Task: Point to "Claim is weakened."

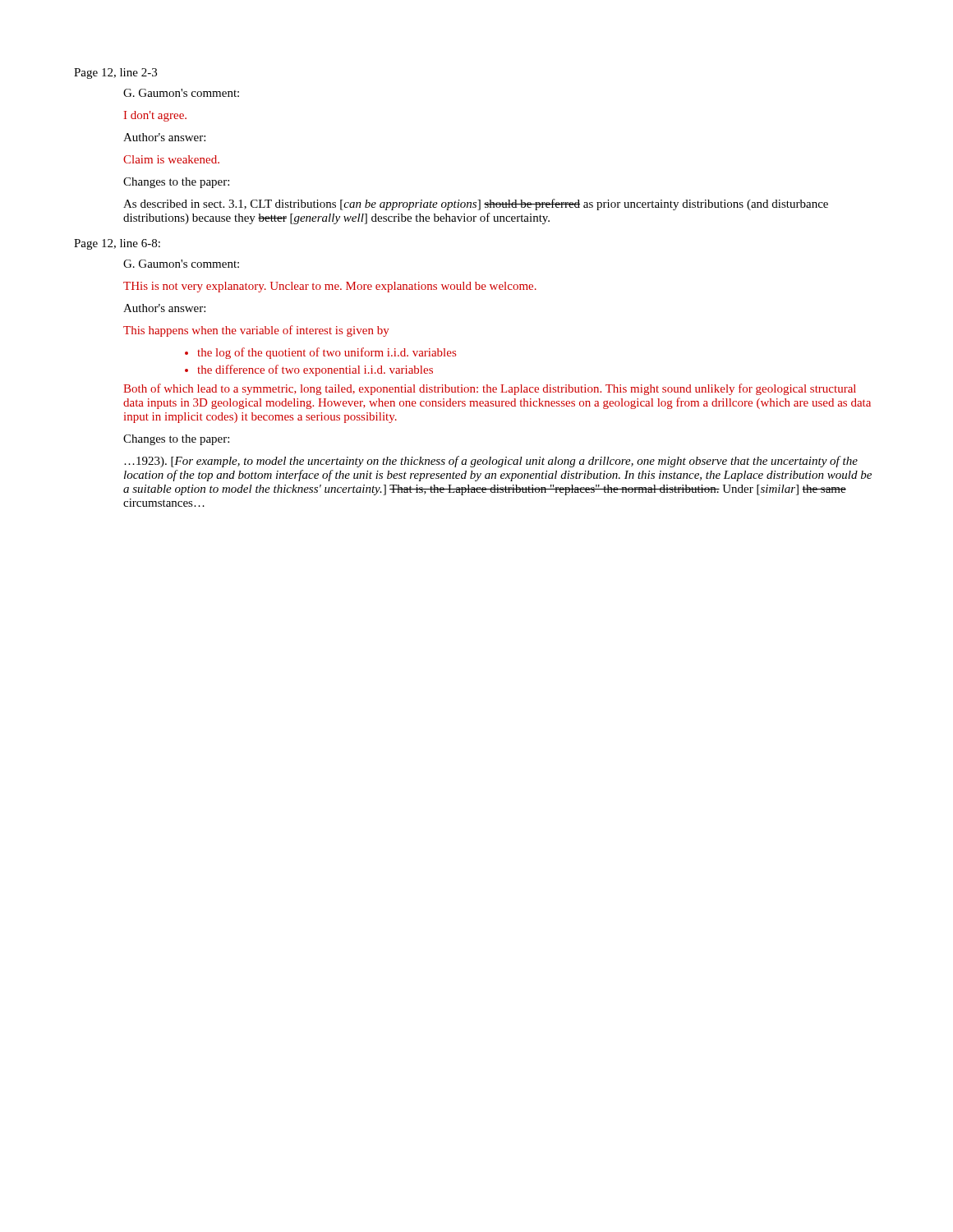Action: (x=172, y=159)
